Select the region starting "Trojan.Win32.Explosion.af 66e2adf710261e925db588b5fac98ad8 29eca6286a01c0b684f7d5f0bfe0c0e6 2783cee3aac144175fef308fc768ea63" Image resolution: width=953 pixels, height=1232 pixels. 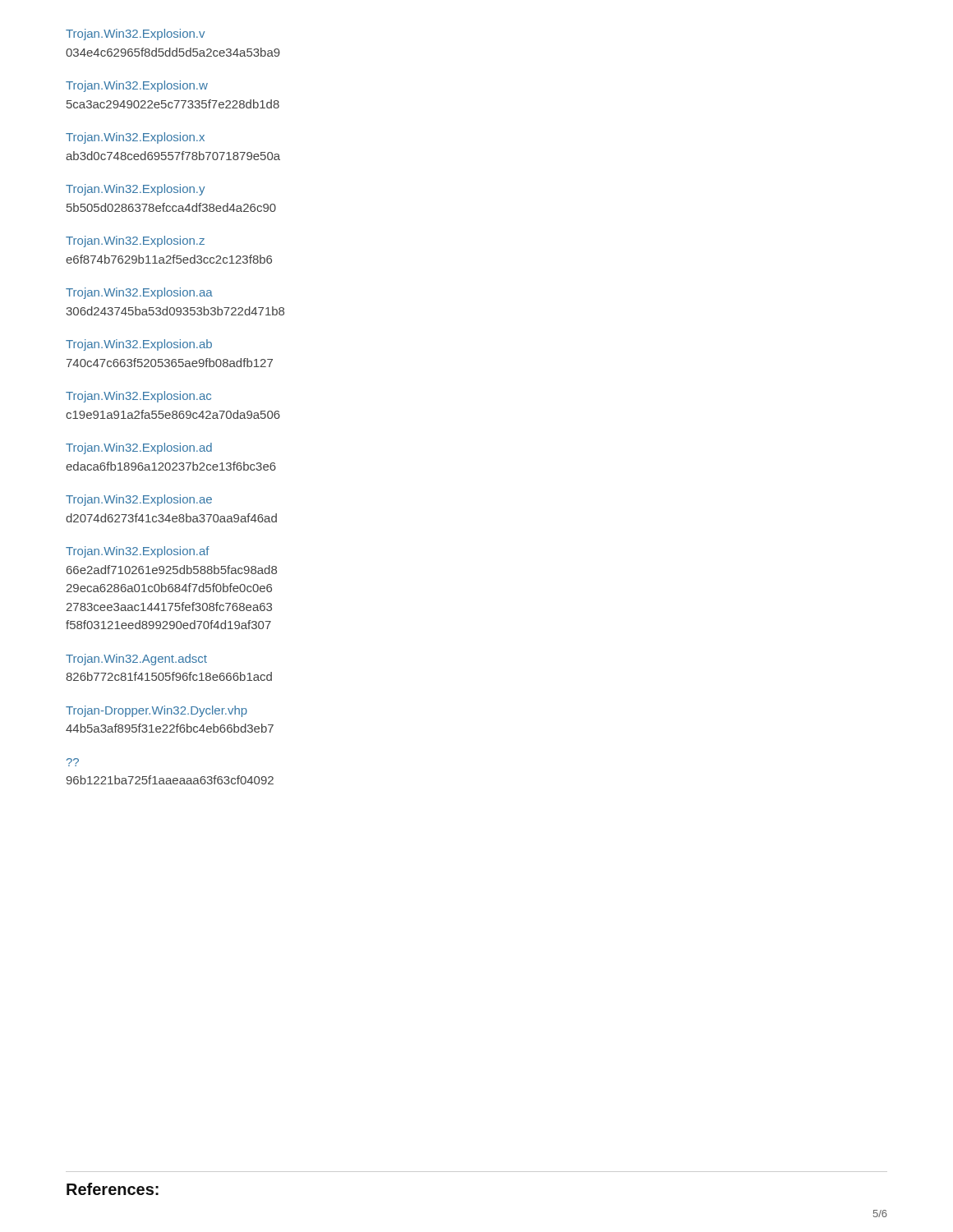click(x=138, y=552)
